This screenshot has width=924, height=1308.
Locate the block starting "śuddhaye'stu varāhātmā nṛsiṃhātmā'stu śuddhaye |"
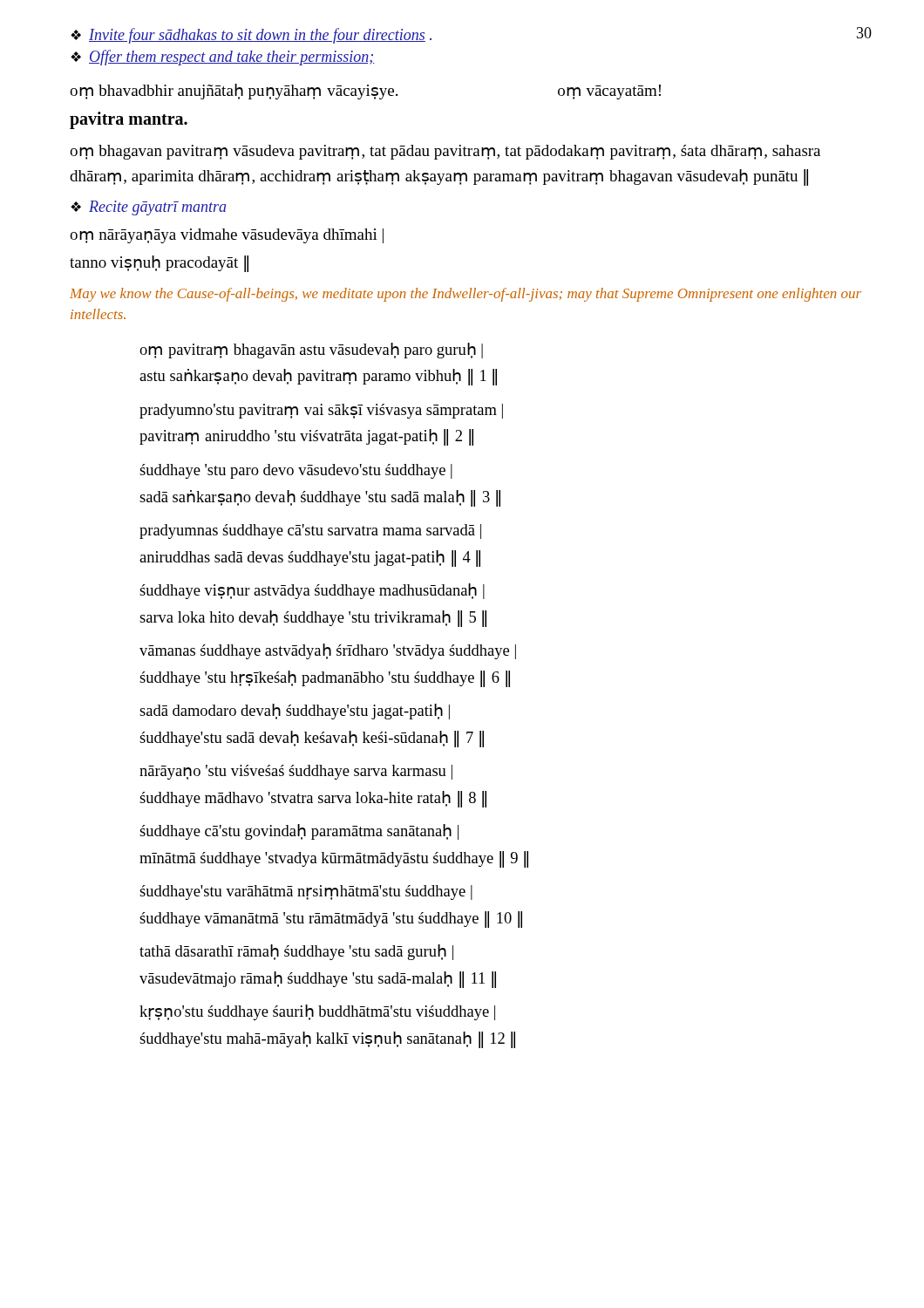pos(332,905)
